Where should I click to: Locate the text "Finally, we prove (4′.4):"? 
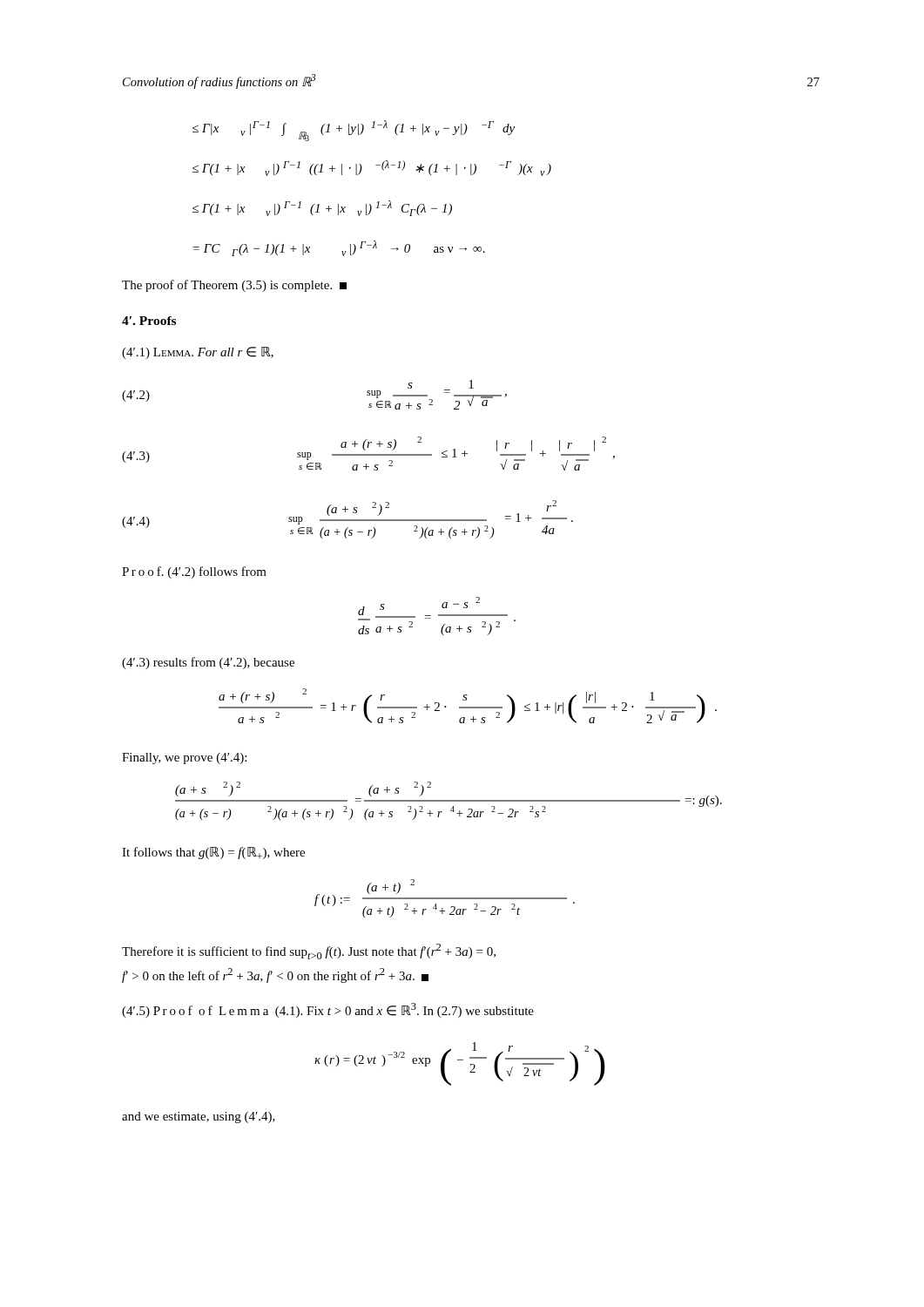coord(185,757)
